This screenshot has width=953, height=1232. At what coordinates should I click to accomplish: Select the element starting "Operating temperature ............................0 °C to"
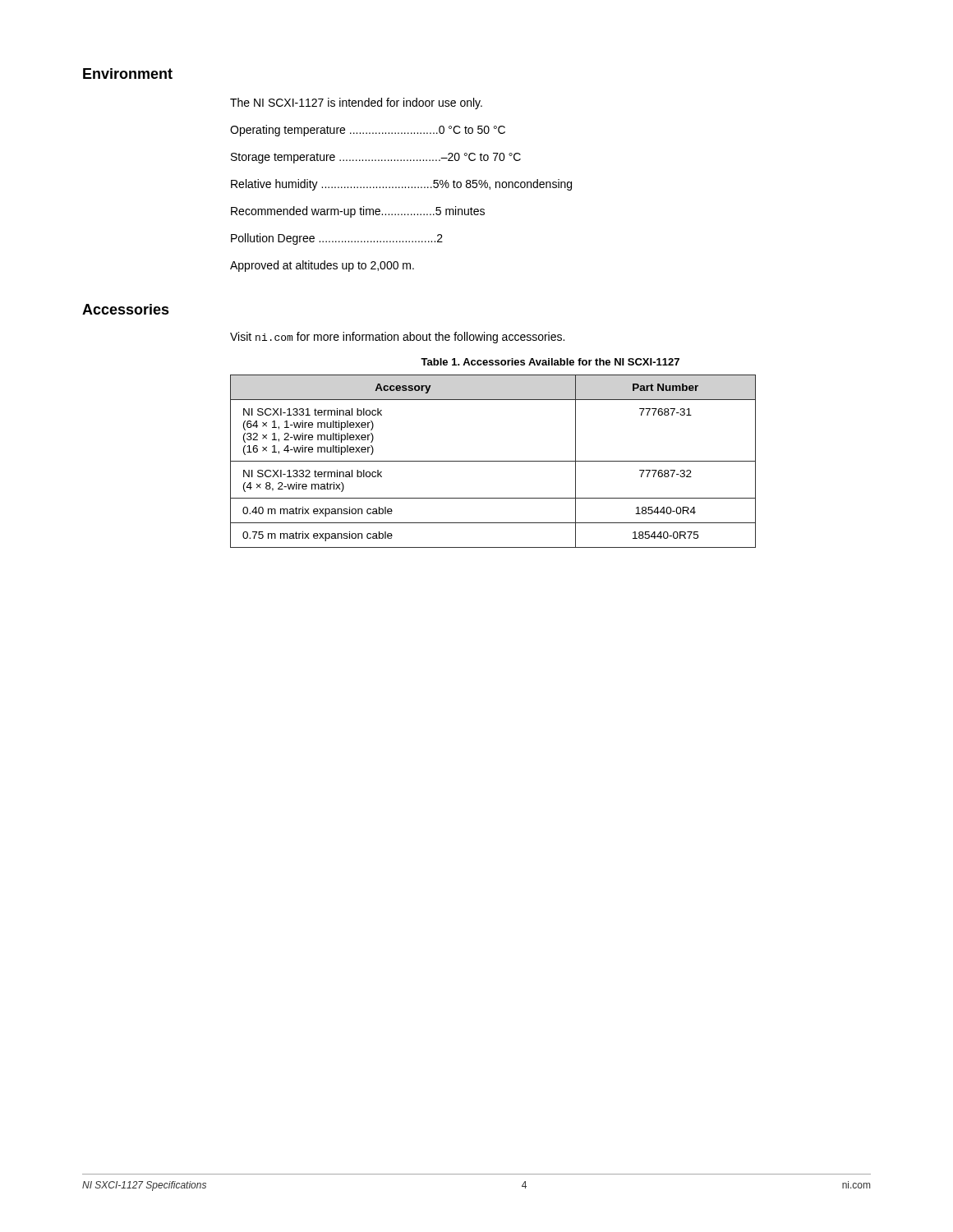click(x=368, y=130)
